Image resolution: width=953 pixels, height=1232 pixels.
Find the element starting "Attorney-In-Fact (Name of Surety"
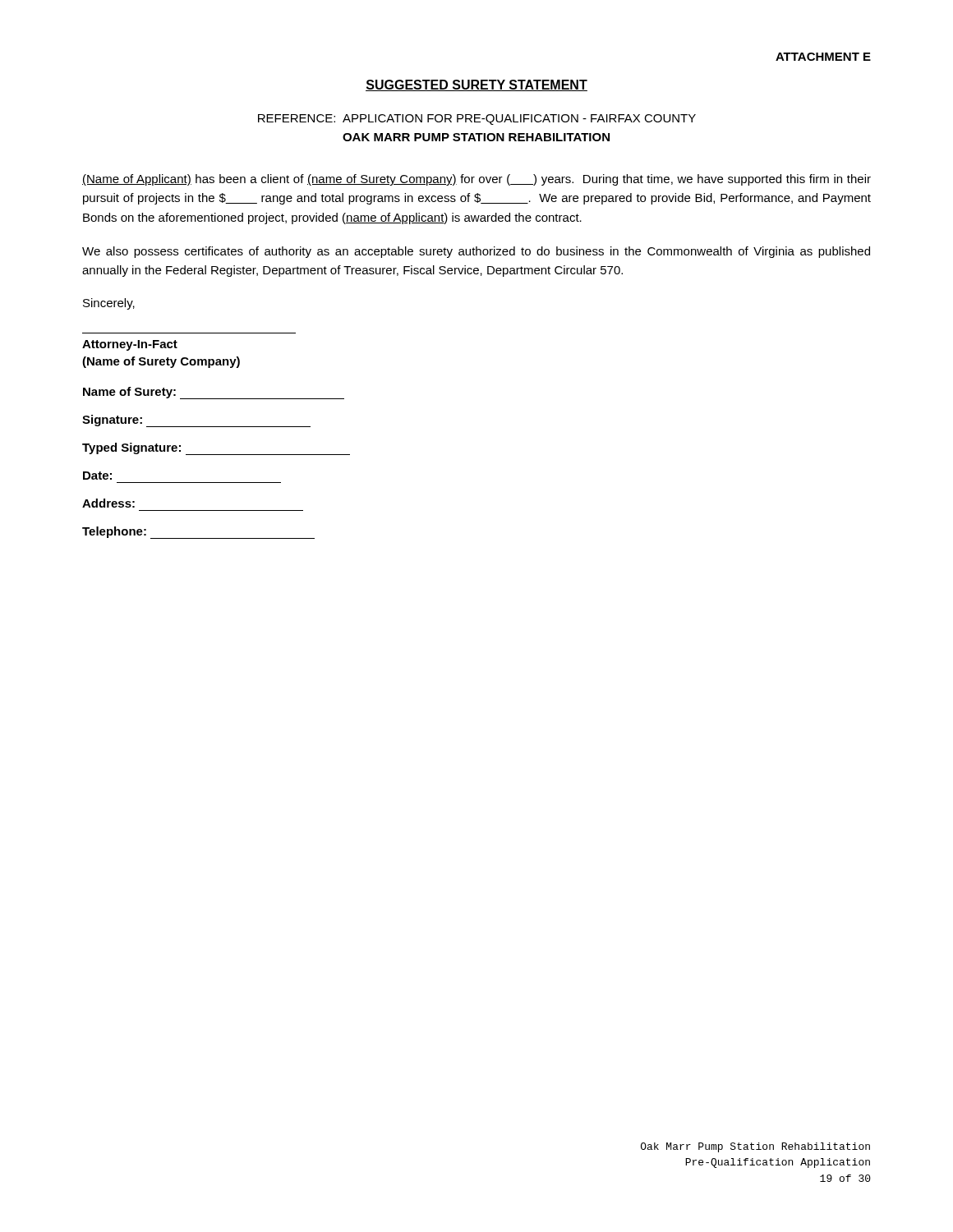click(130, 345)
